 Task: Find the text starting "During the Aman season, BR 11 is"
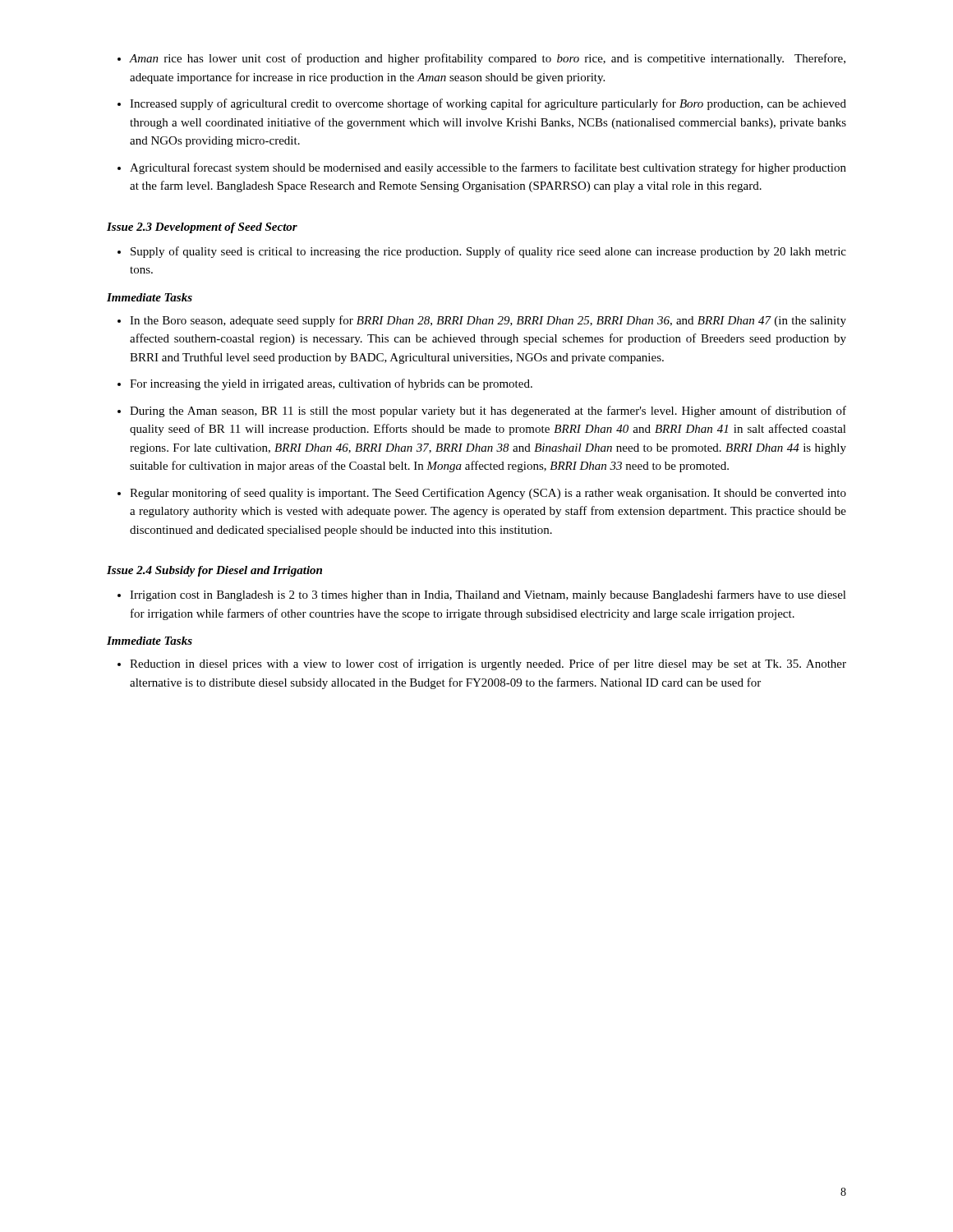[x=488, y=438]
